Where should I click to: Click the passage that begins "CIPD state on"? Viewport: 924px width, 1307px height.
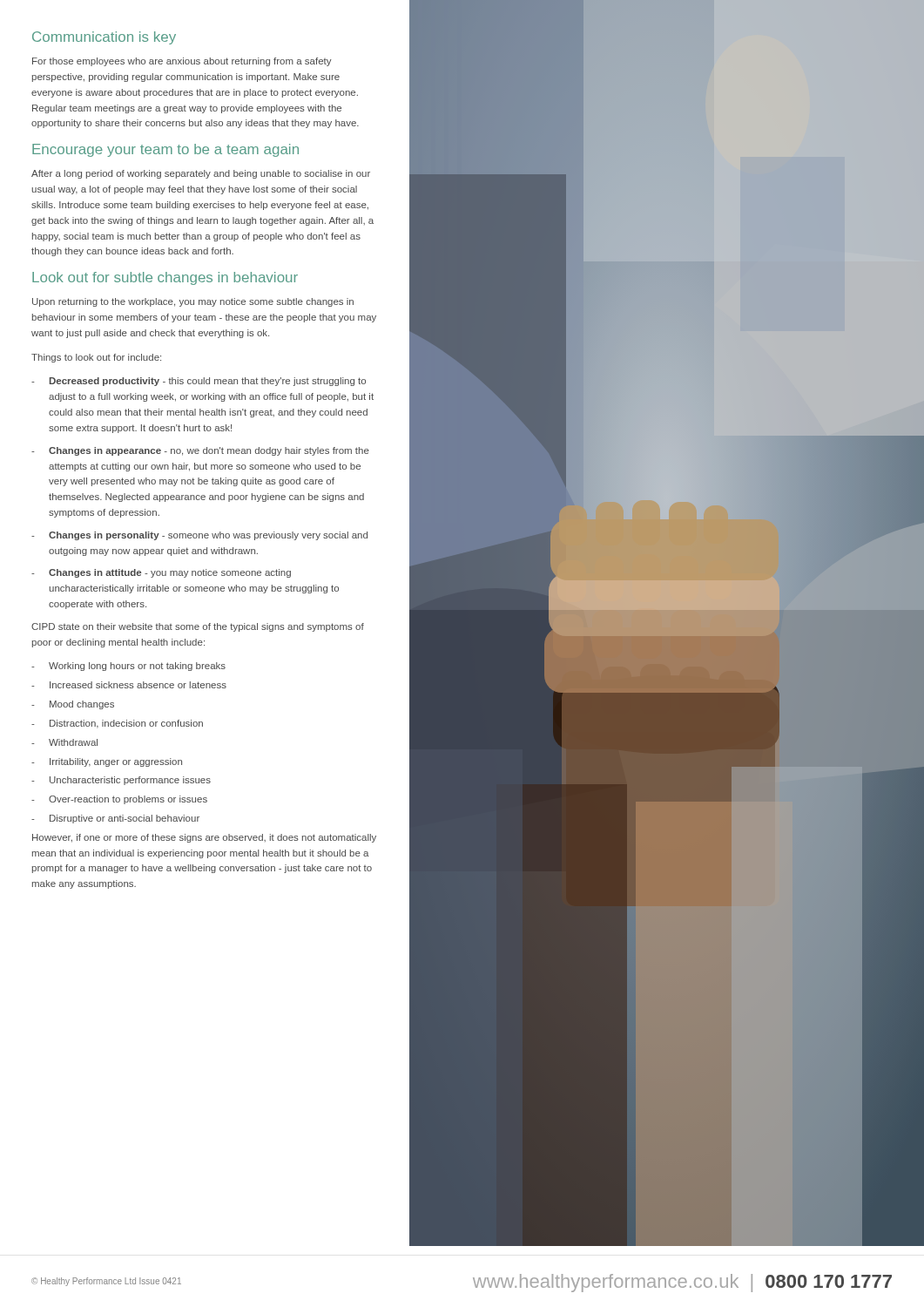(x=205, y=635)
